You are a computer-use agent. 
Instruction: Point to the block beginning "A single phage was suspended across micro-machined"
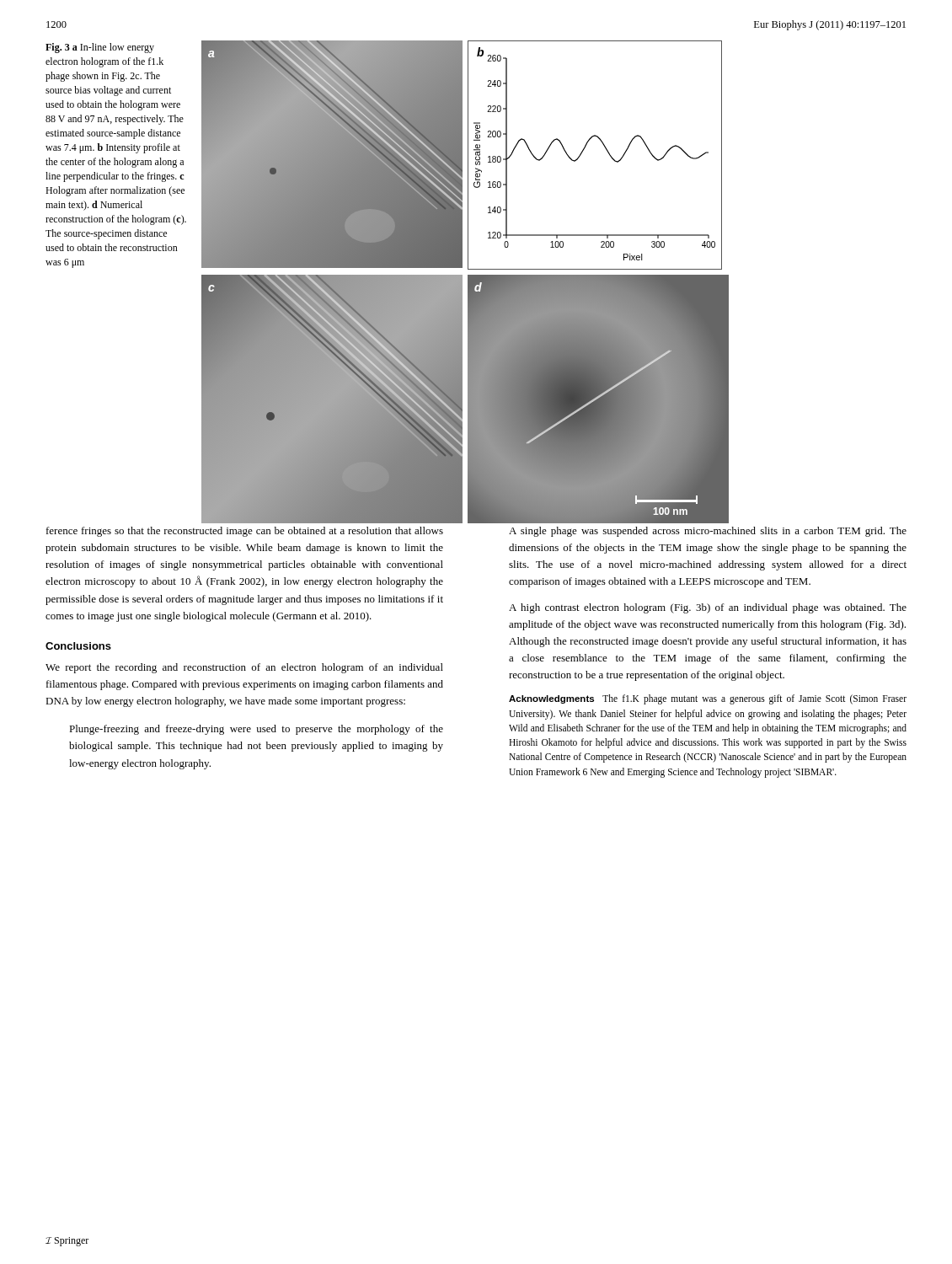pos(708,556)
